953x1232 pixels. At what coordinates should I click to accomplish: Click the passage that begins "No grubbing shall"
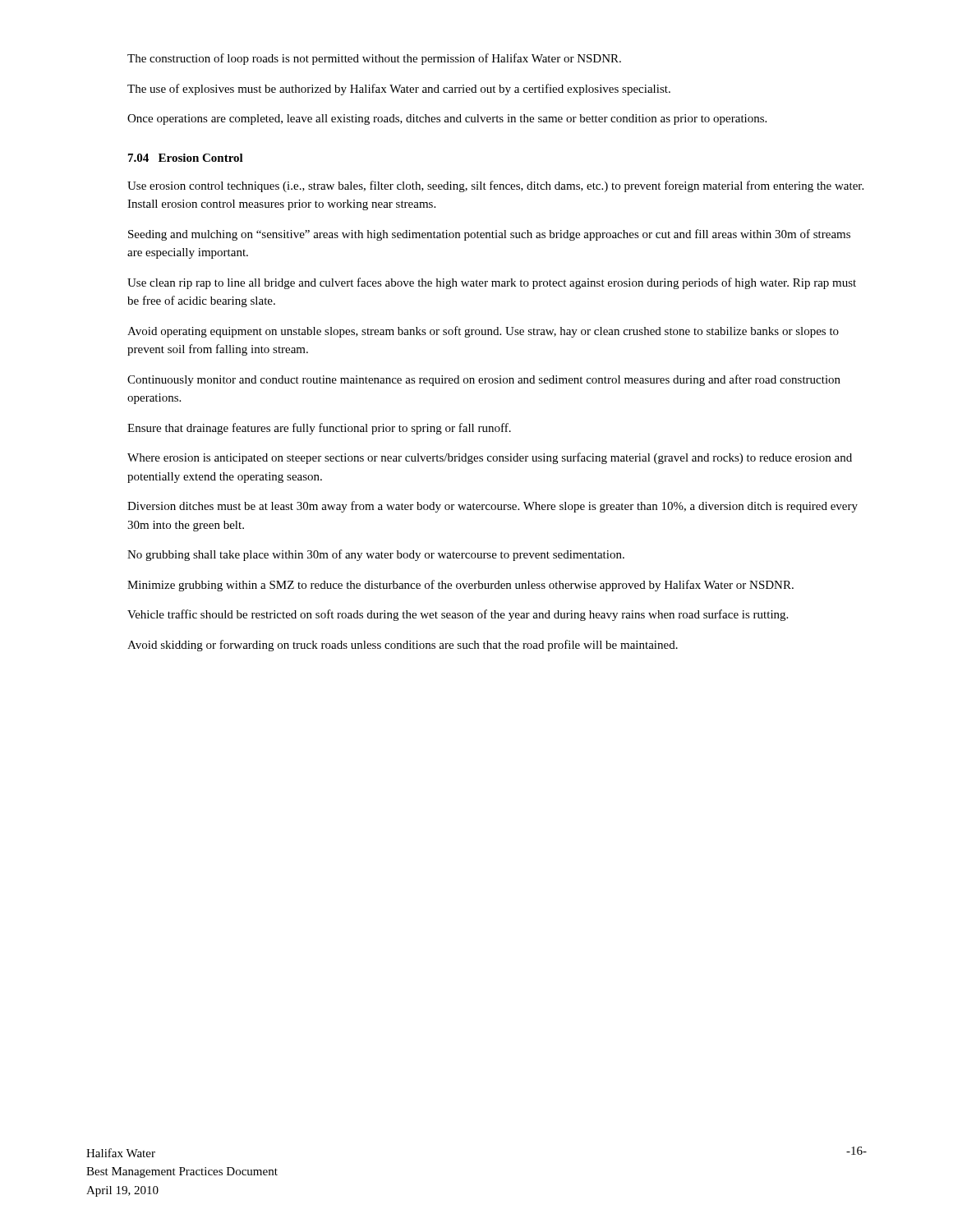coord(376,554)
